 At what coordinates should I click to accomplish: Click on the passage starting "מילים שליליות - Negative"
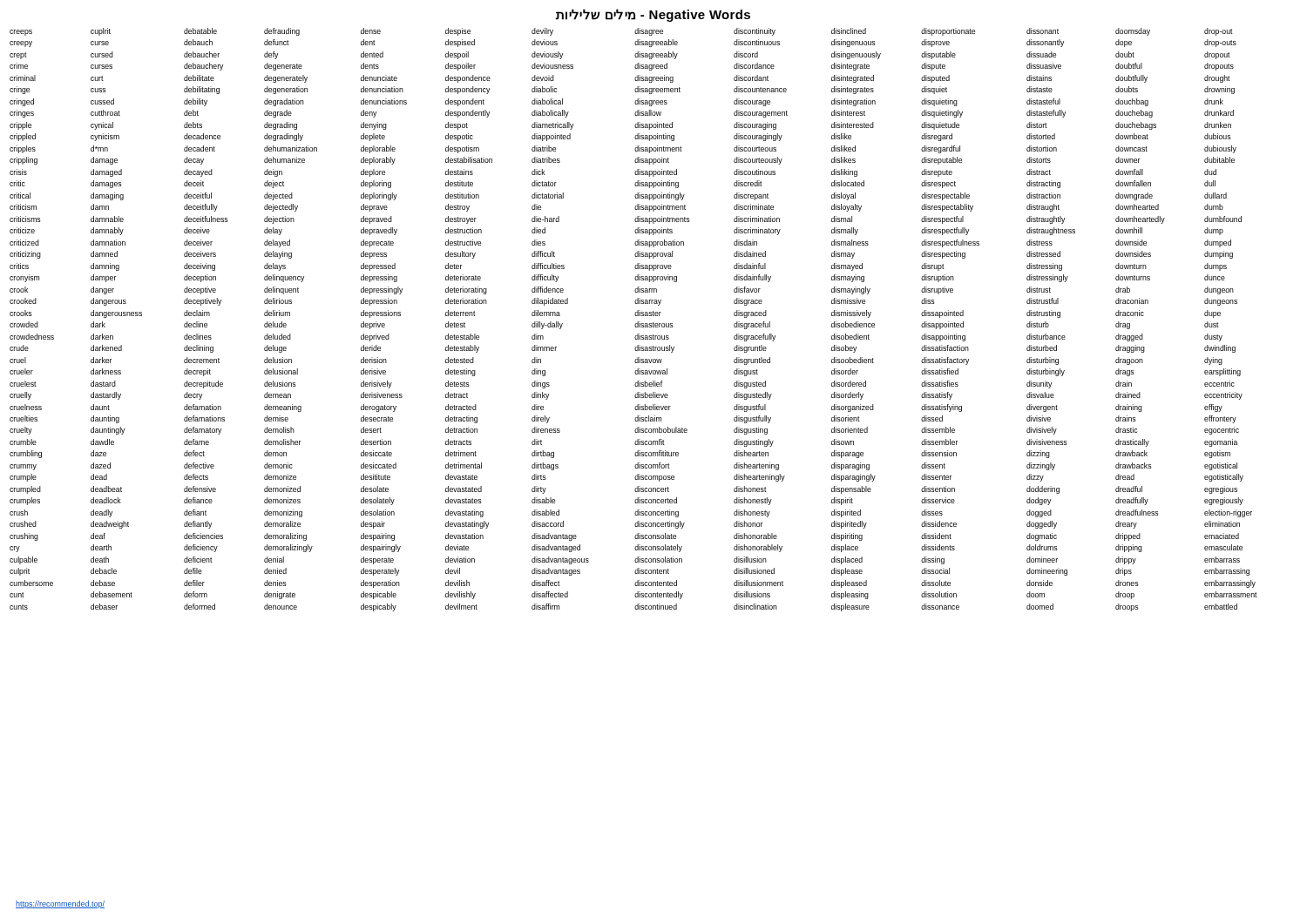654,14
